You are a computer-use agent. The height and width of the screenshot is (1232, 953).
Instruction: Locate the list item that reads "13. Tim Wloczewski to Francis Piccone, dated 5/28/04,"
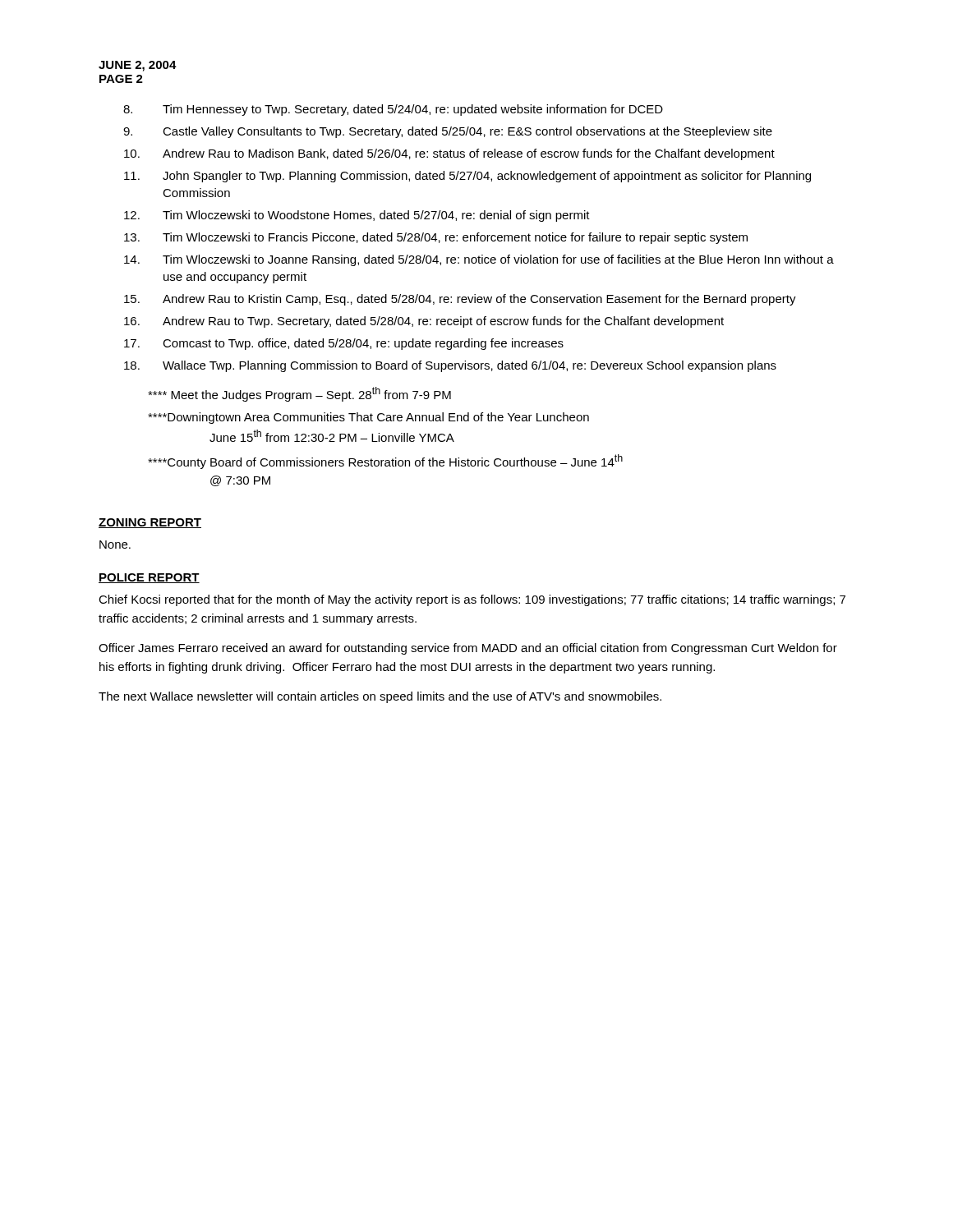click(x=489, y=237)
